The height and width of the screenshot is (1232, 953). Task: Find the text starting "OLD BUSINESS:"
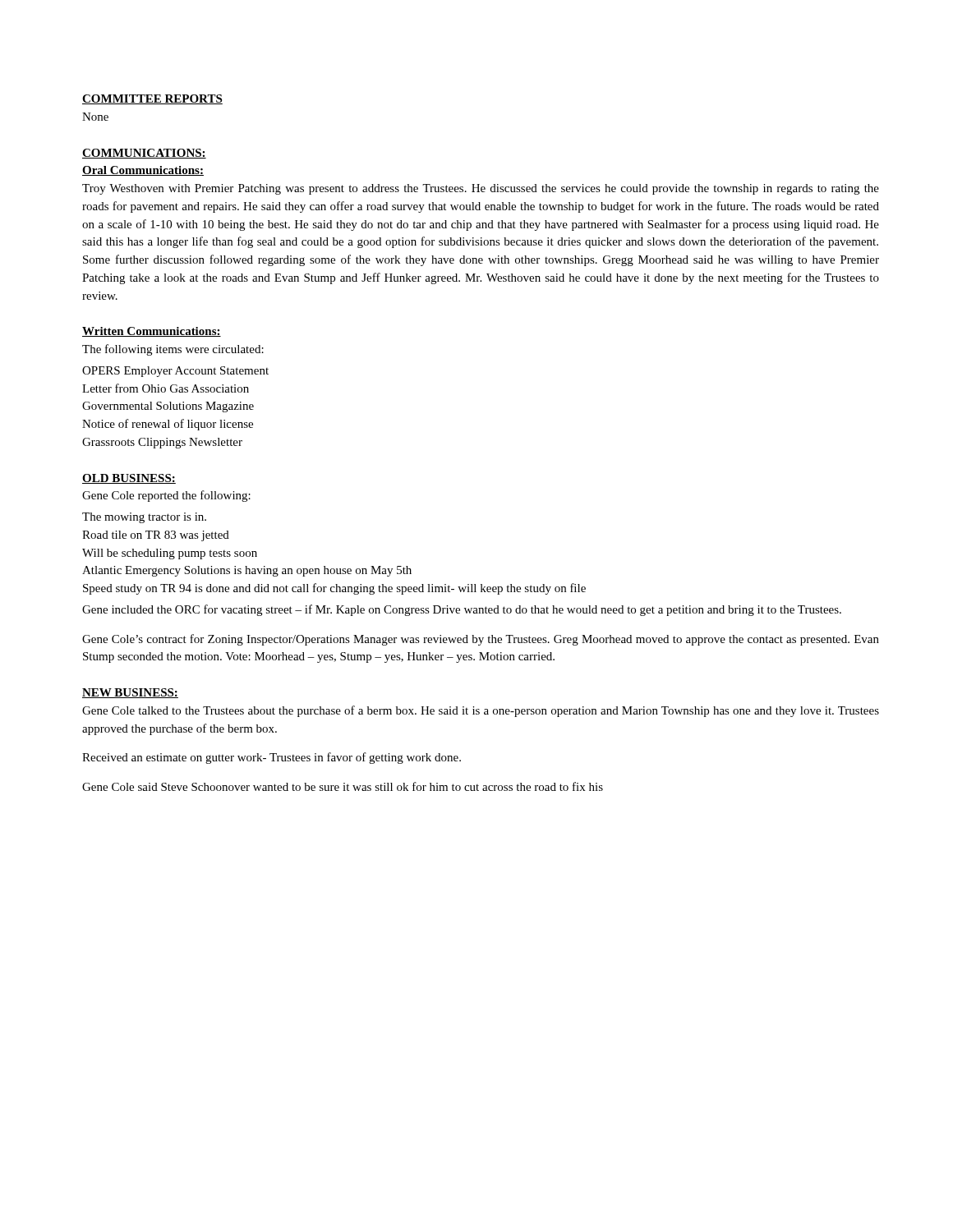coord(129,478)
